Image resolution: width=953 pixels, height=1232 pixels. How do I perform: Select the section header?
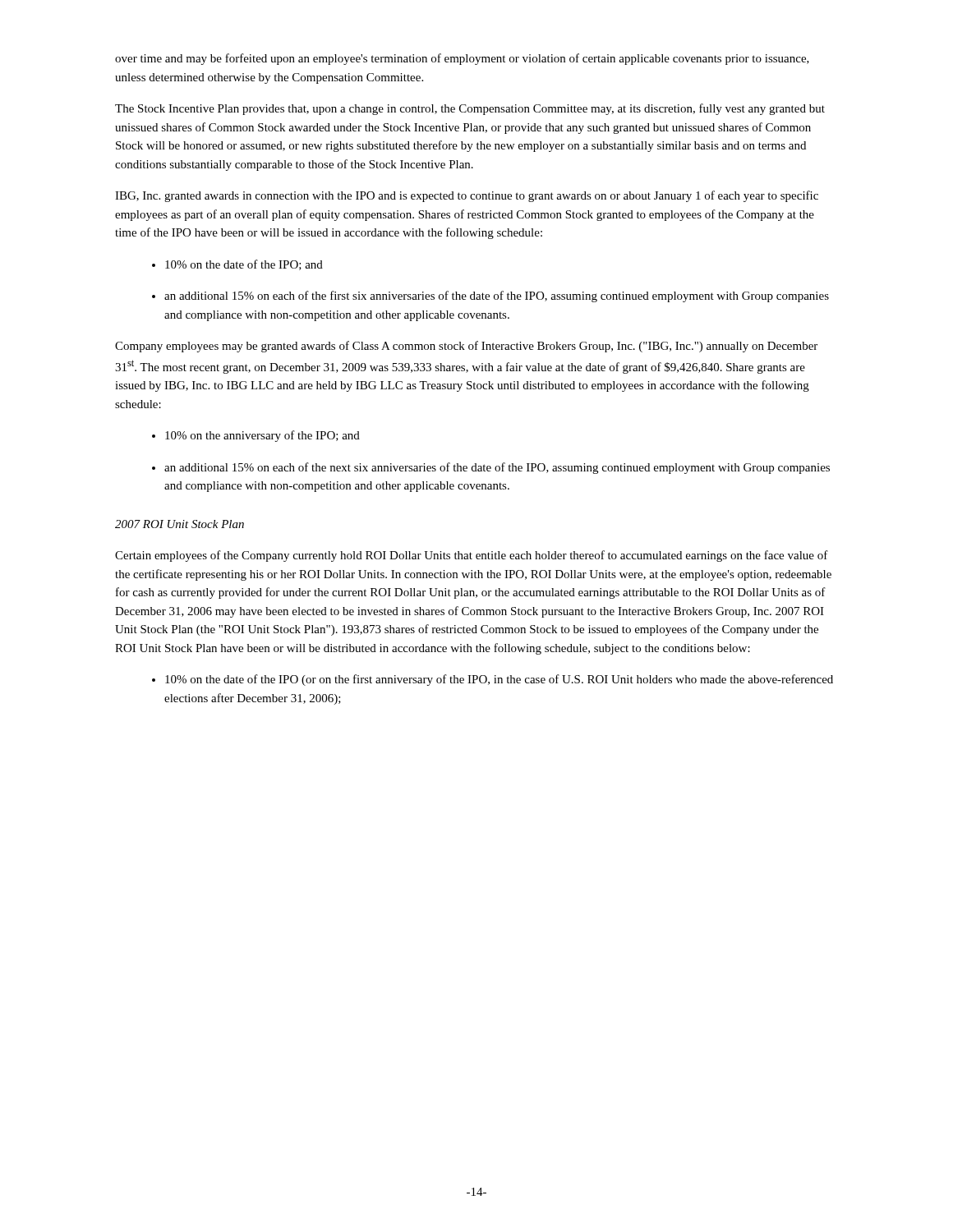point(476,524)
